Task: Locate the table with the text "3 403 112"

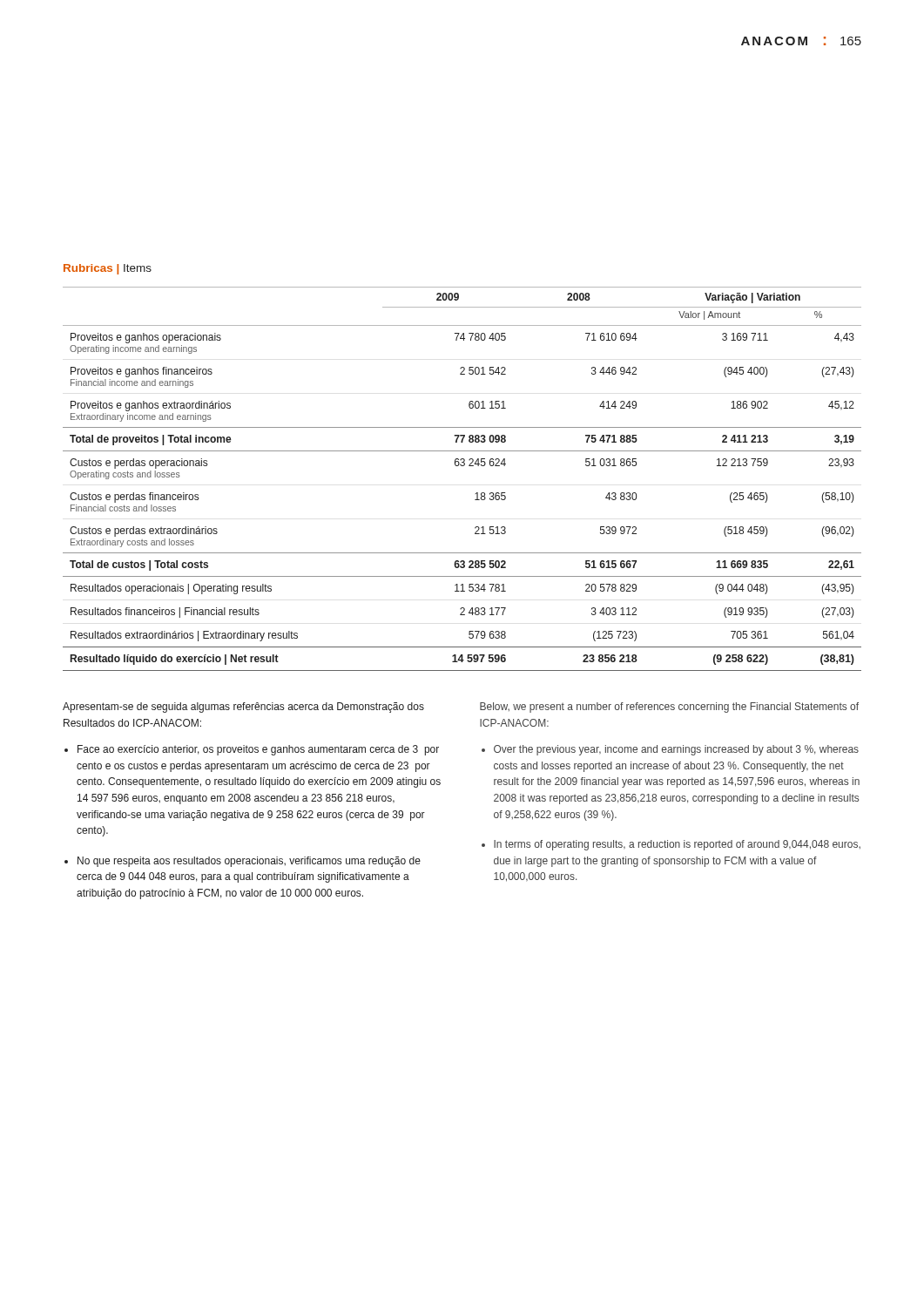Action: click(462, 479)
